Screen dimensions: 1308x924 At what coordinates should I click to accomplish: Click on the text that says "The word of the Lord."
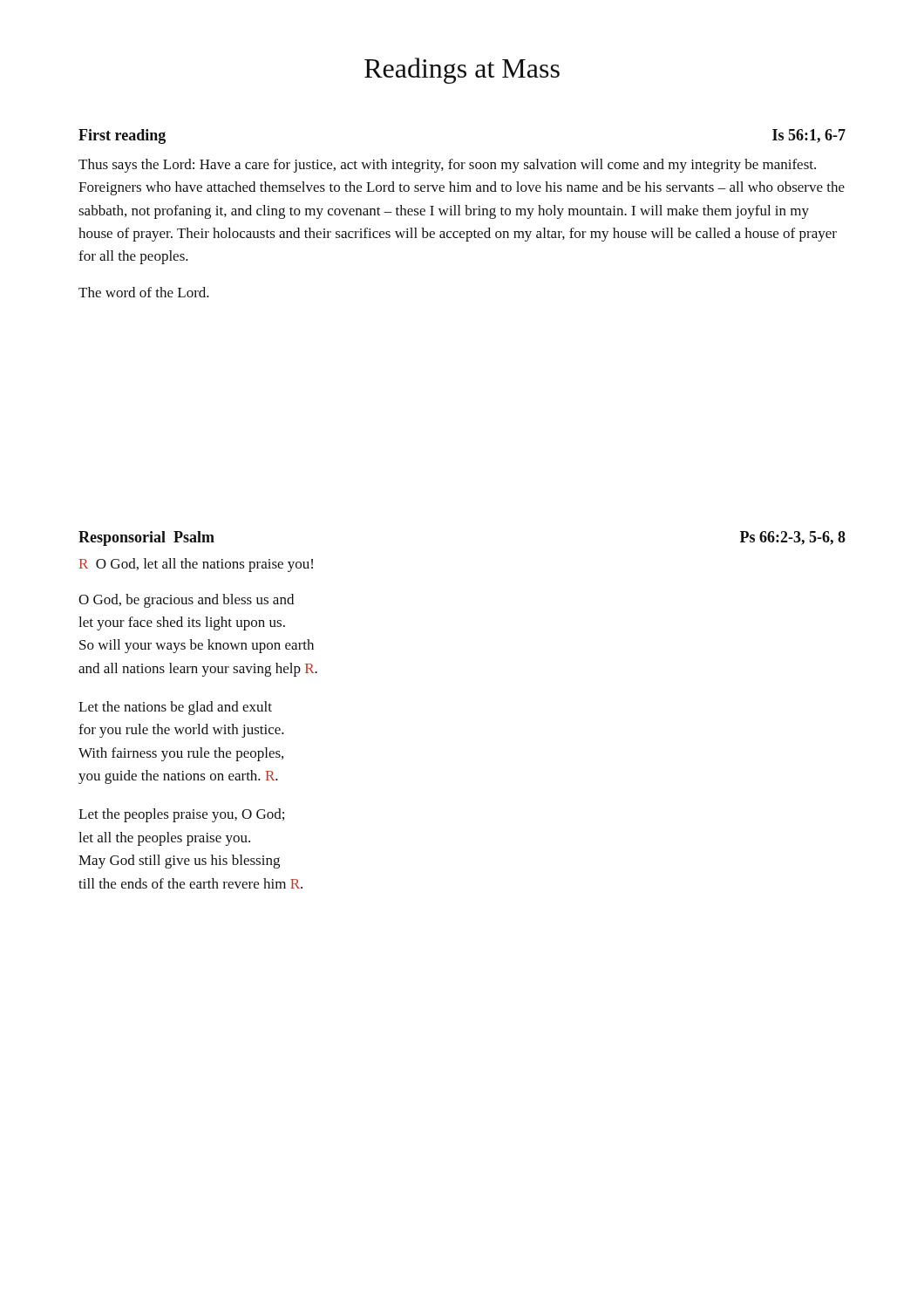click(x=144, y=292)
